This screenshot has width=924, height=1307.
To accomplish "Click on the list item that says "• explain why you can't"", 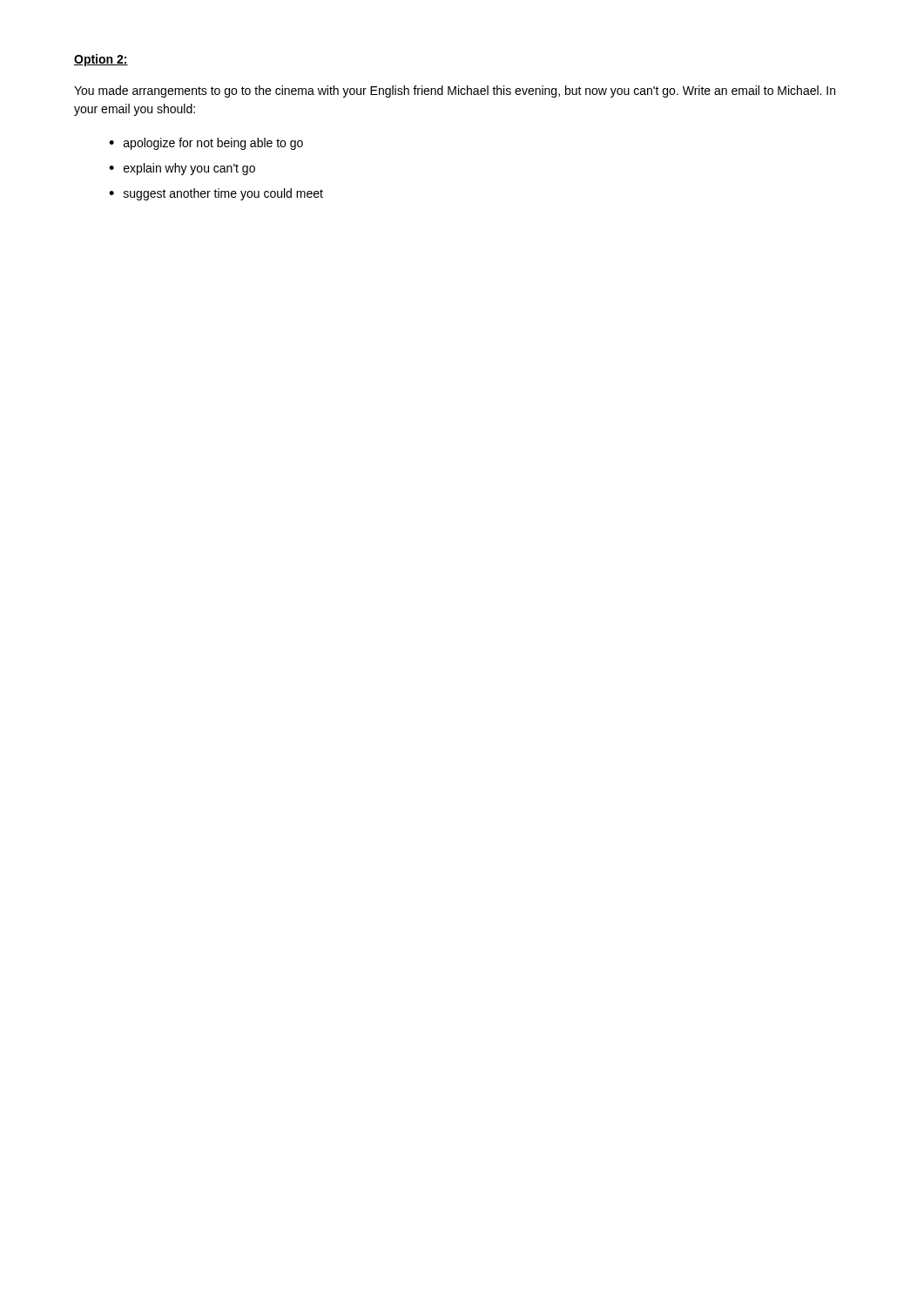I will [182, 169].
